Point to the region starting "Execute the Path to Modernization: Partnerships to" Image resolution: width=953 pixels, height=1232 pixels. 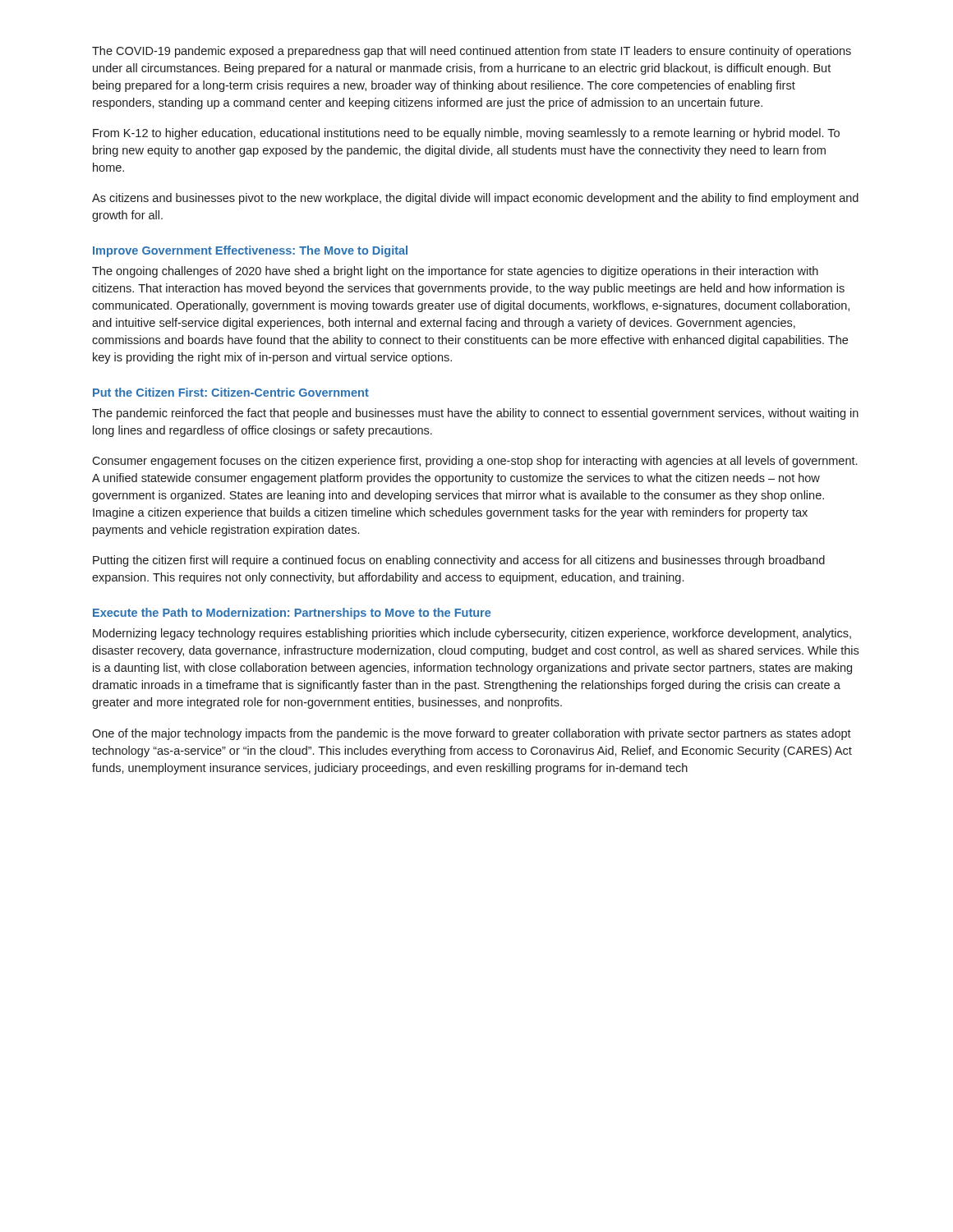click(292, 613)
